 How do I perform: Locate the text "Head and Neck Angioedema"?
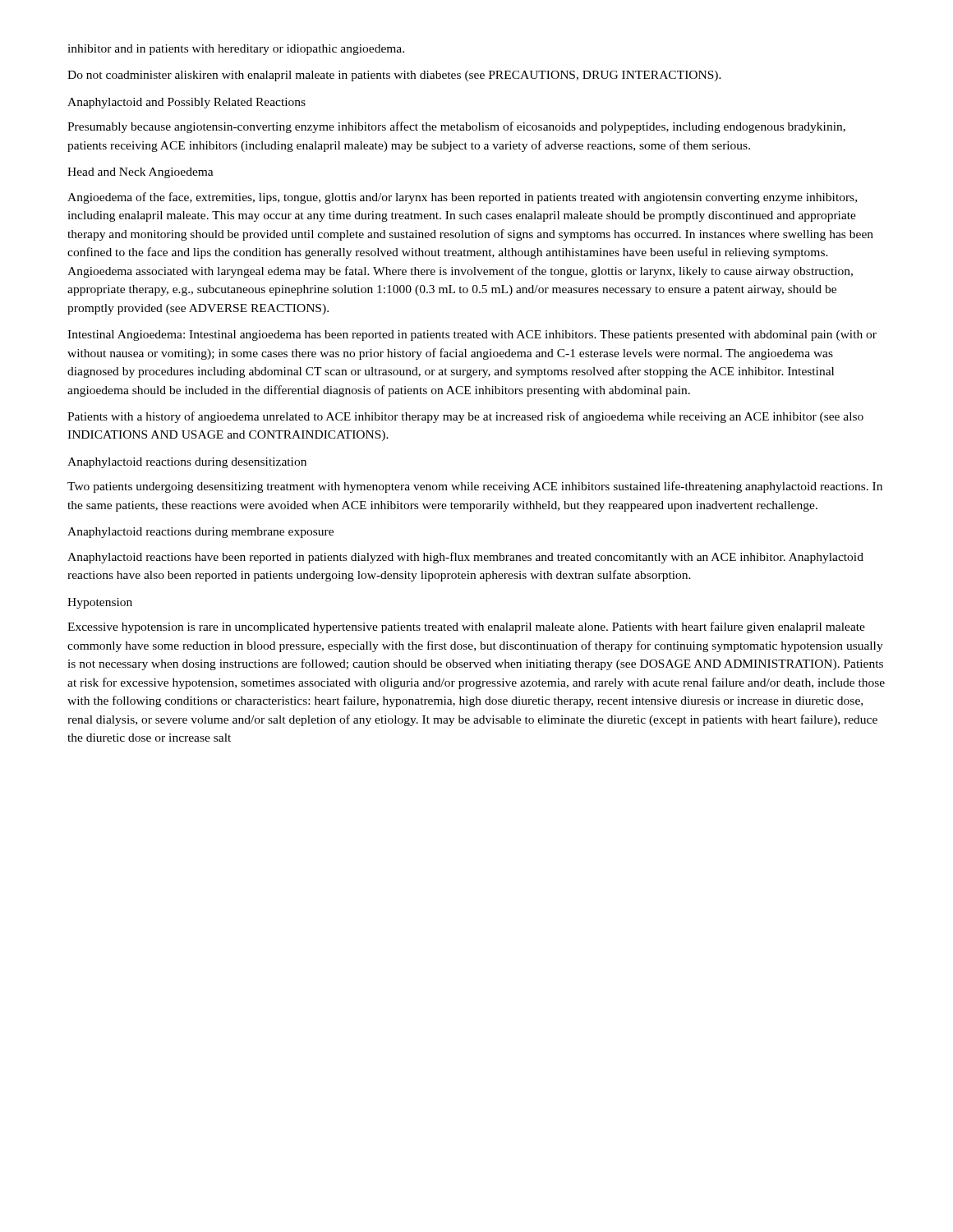coord(140,172)
